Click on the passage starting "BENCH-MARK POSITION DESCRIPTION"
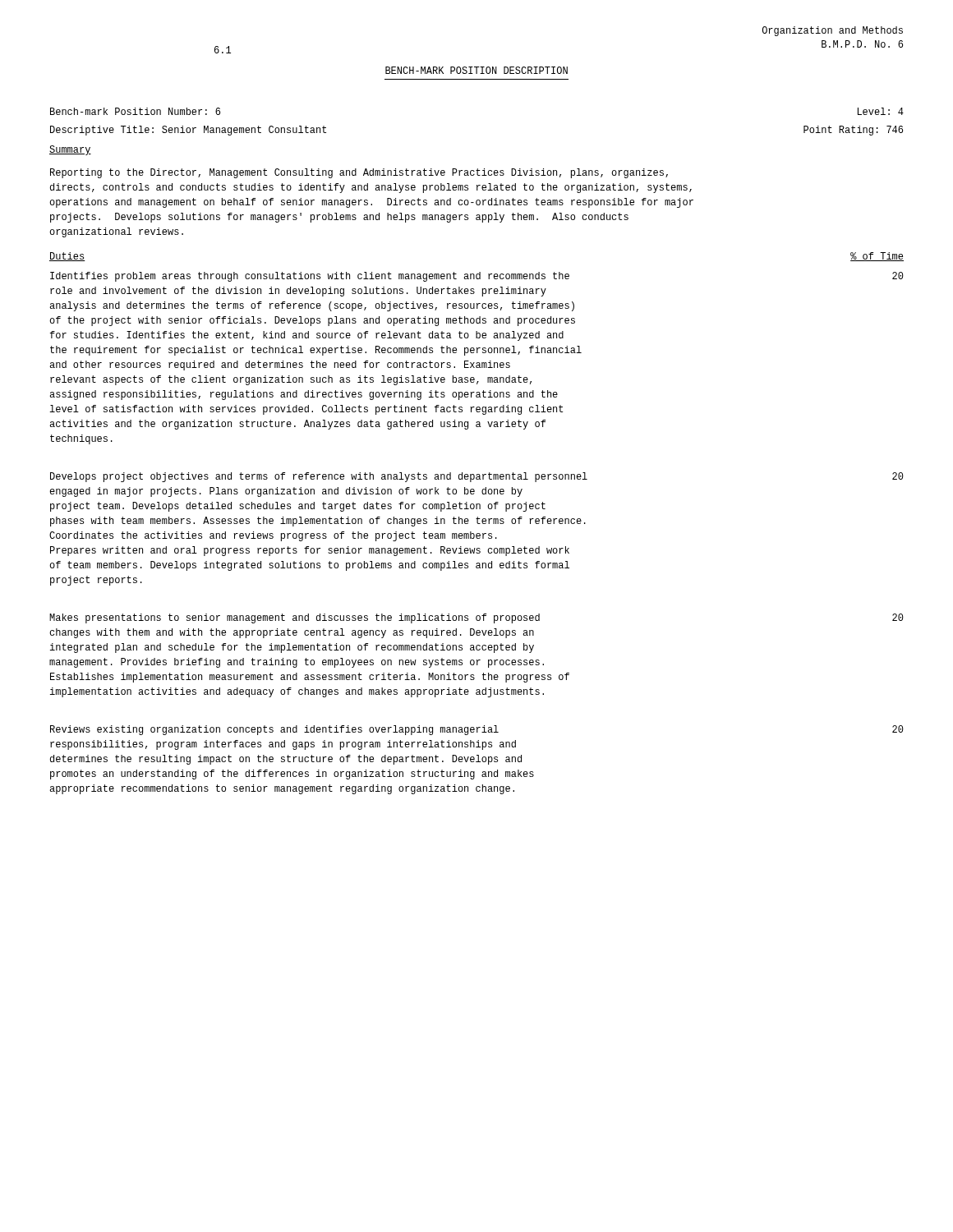 [x=476, y=73]
